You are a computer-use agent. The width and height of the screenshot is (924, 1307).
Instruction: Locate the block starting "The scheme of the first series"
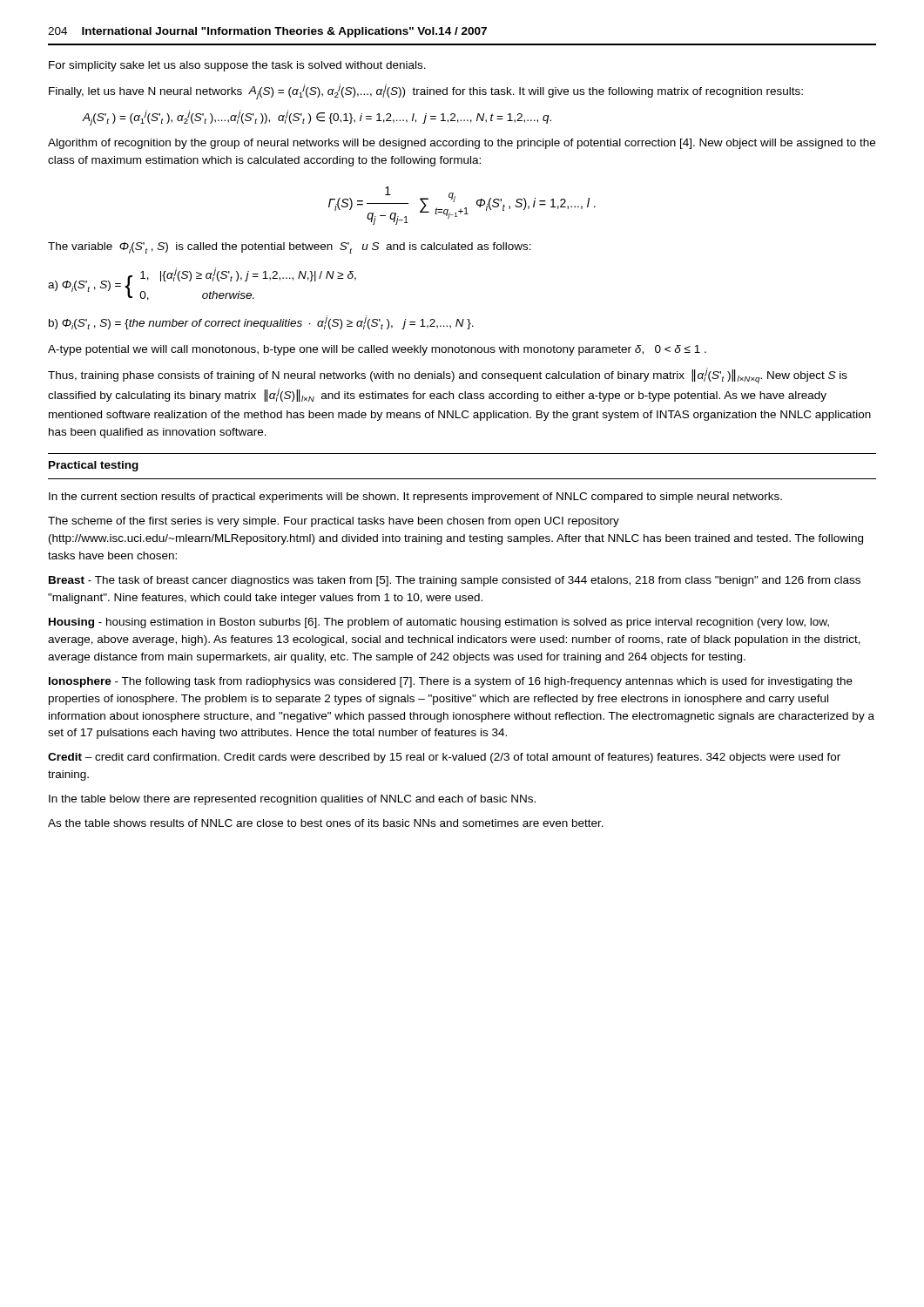(456, 538)
